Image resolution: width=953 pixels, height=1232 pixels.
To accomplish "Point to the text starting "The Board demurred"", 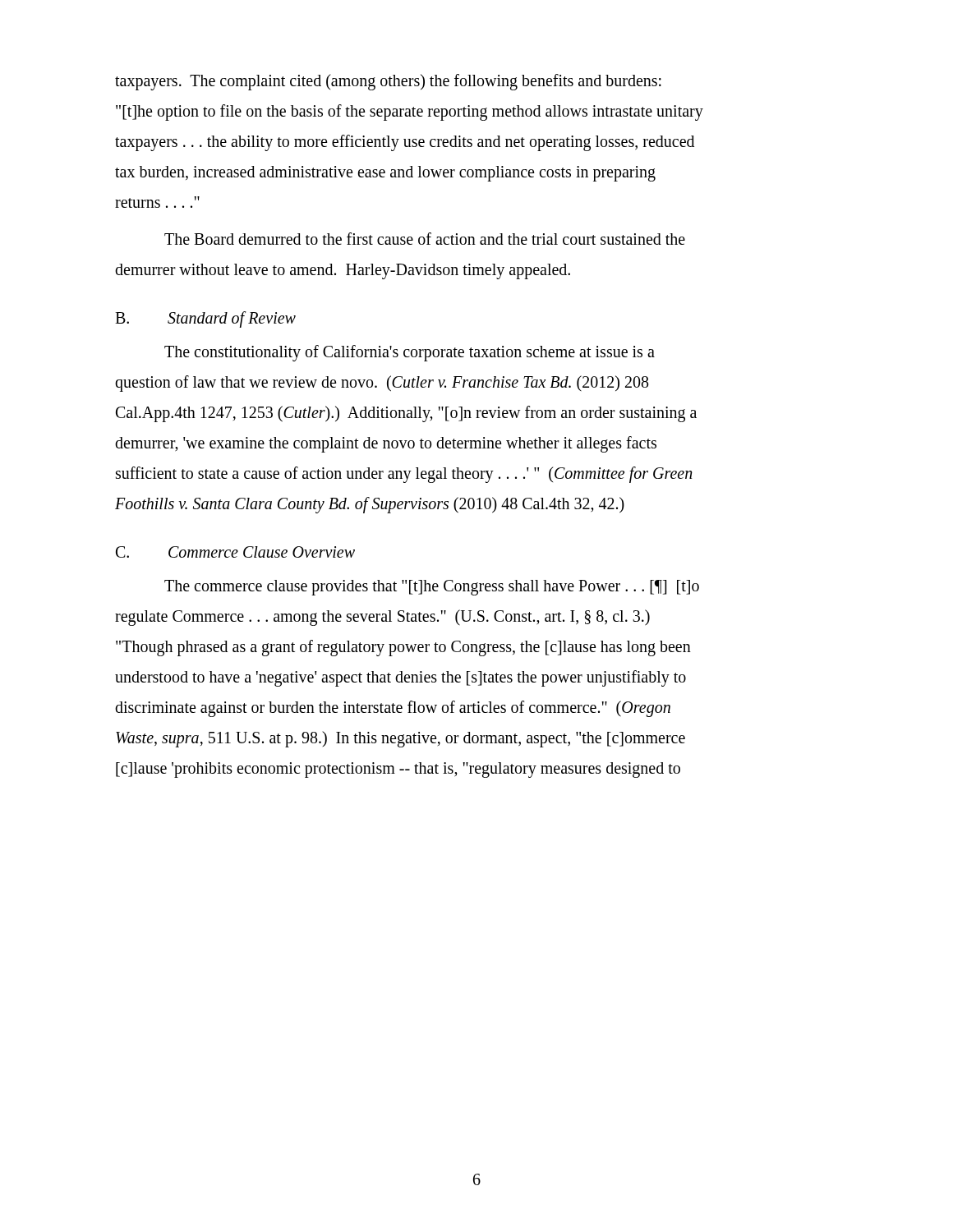I will tap(476, 255).
